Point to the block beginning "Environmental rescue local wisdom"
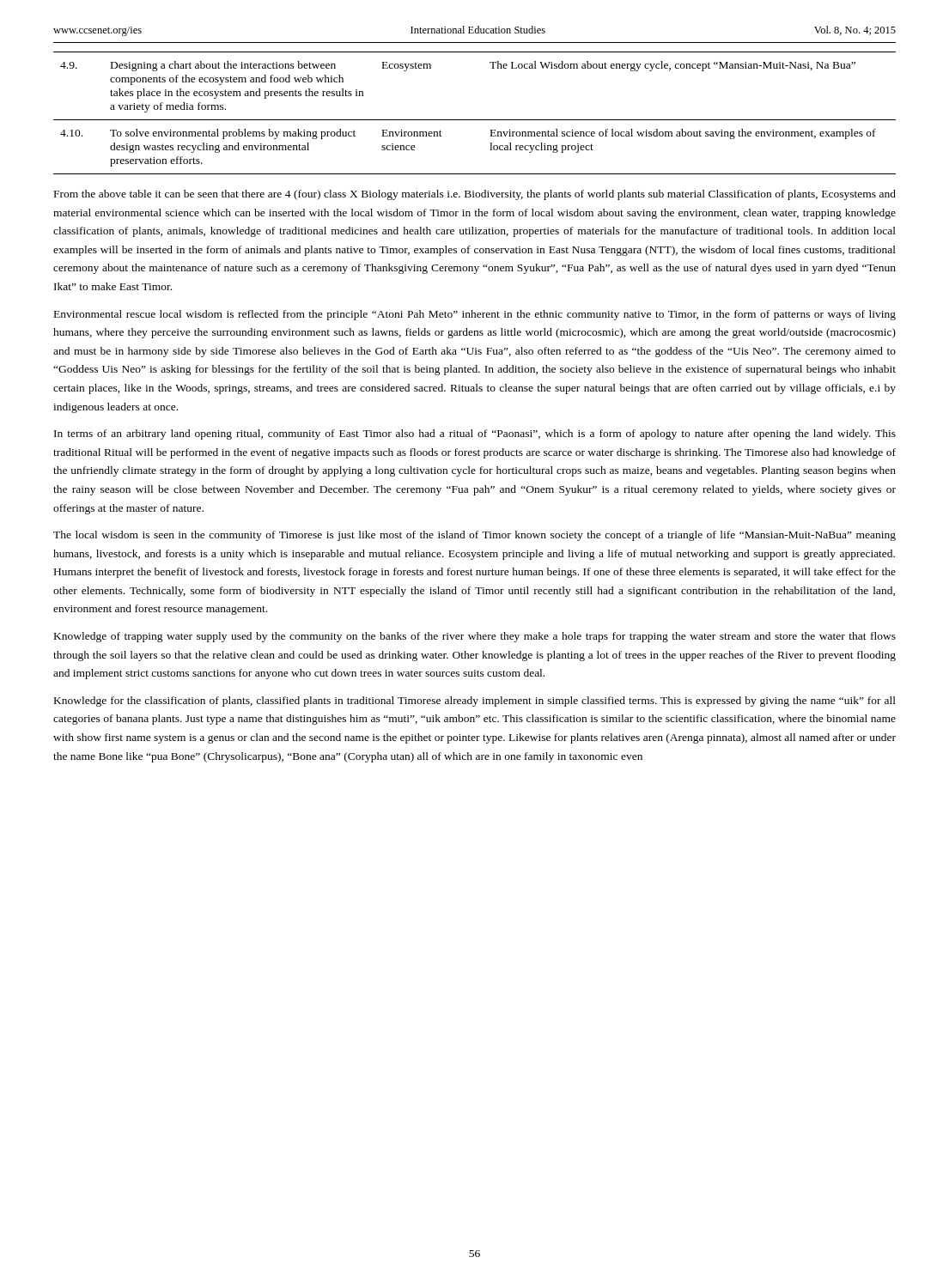 coord(474,360)
